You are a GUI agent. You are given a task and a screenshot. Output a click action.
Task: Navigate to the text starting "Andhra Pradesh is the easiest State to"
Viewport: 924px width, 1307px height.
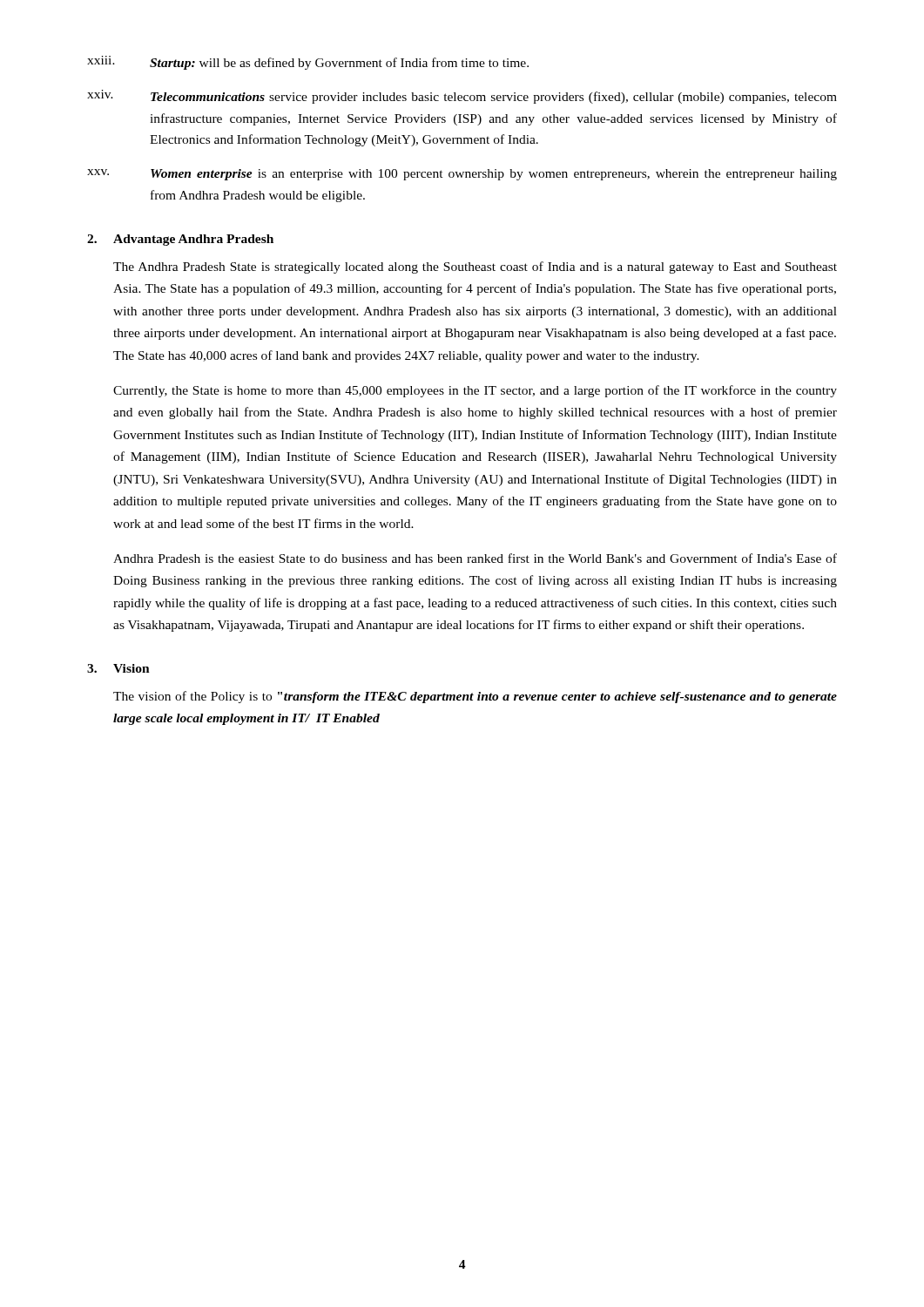[475, 591]
